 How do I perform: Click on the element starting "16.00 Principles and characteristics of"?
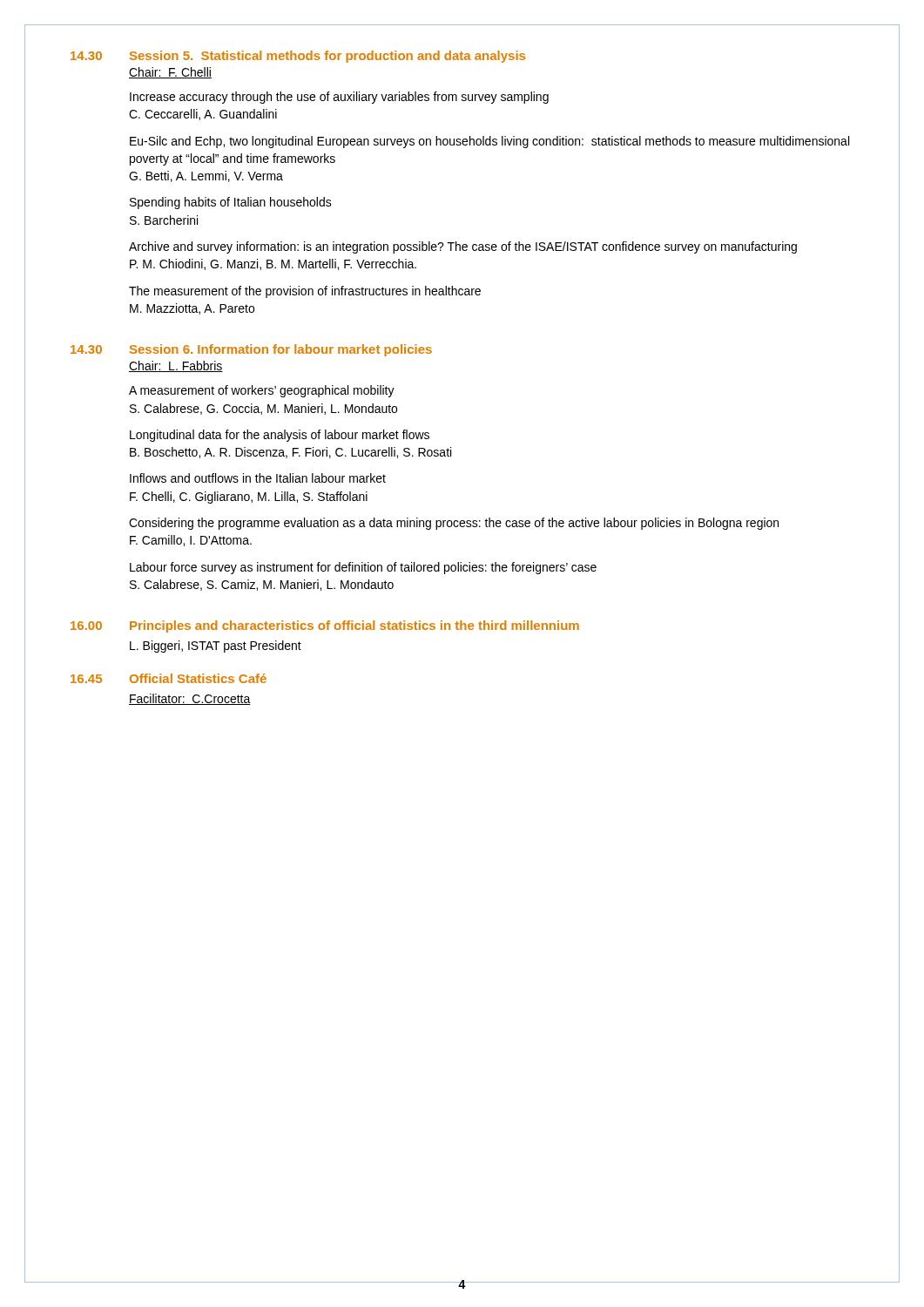tap(470, 626)
